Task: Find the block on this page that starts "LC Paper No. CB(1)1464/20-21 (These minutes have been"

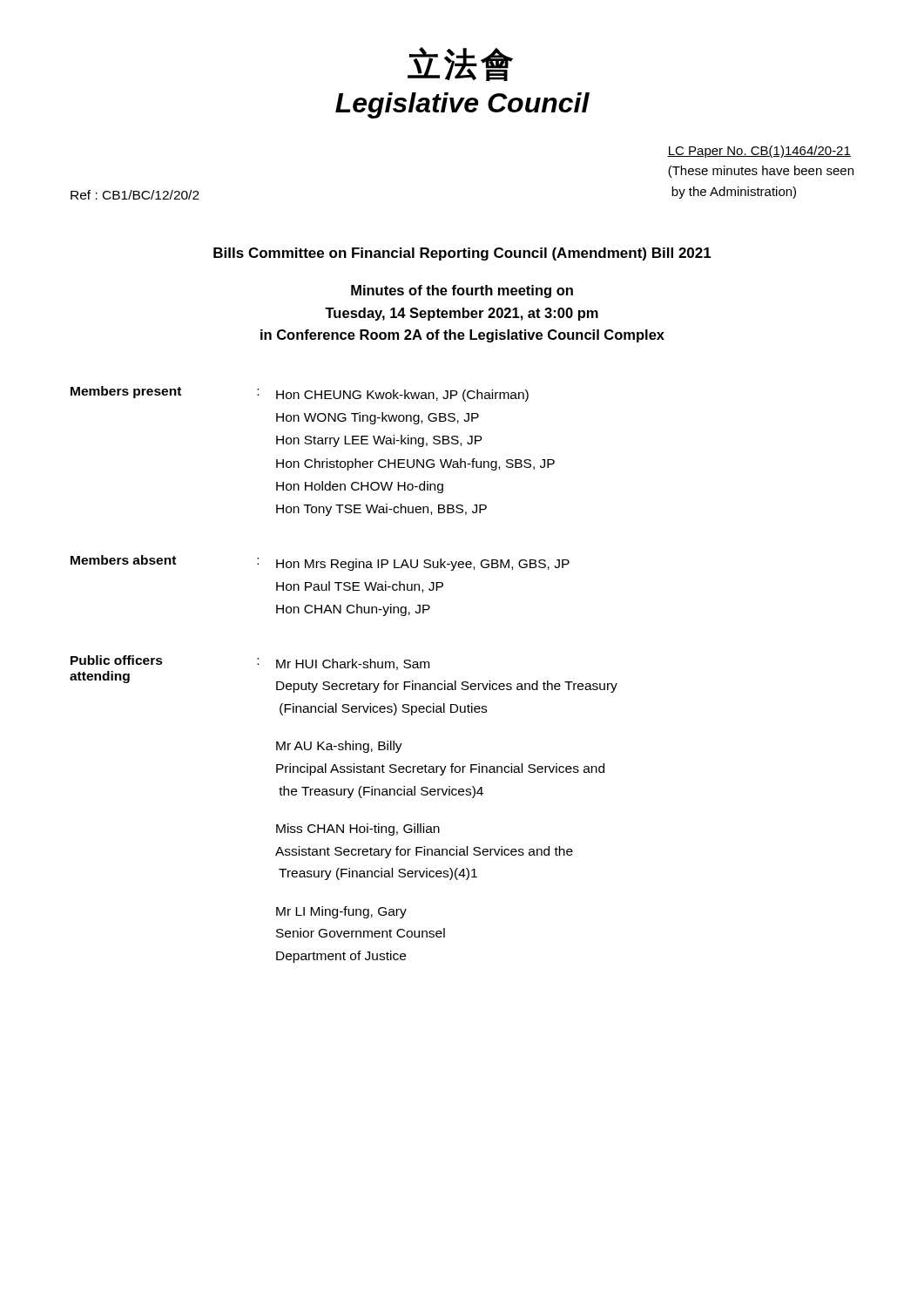Action: pos(761,171)
